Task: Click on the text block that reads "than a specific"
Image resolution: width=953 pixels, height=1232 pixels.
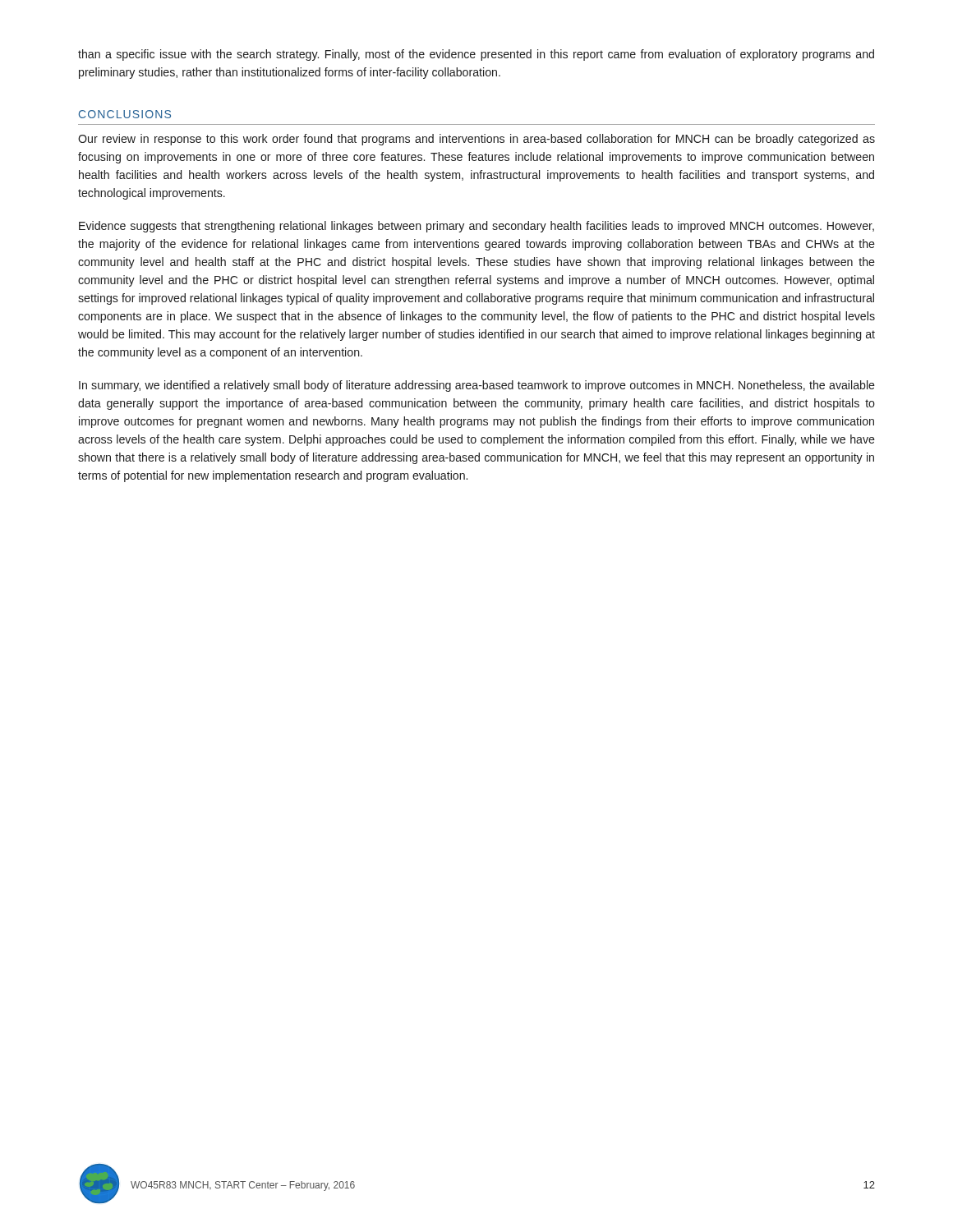Action: pos(476,63)
